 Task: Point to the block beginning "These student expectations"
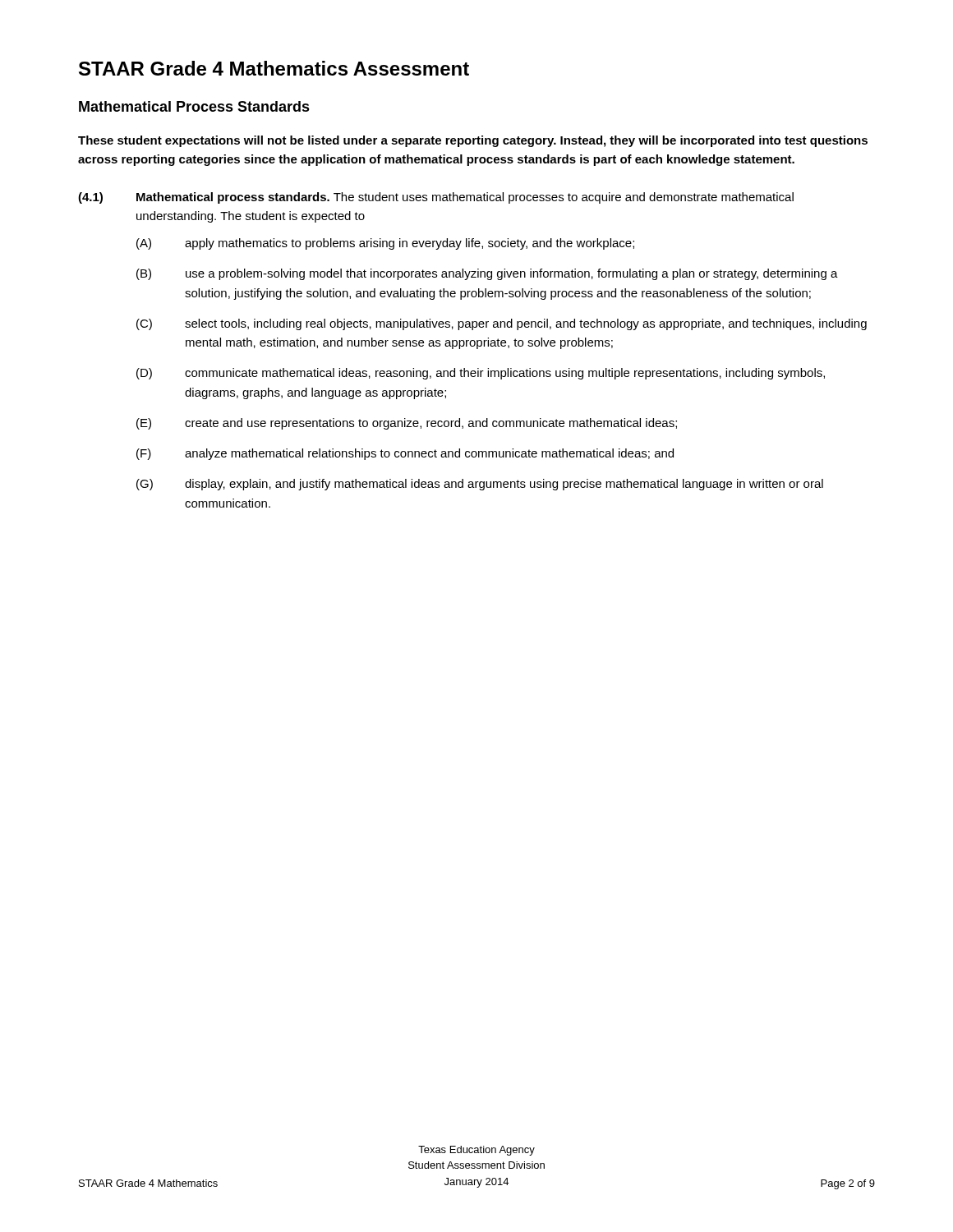(473, 150)
